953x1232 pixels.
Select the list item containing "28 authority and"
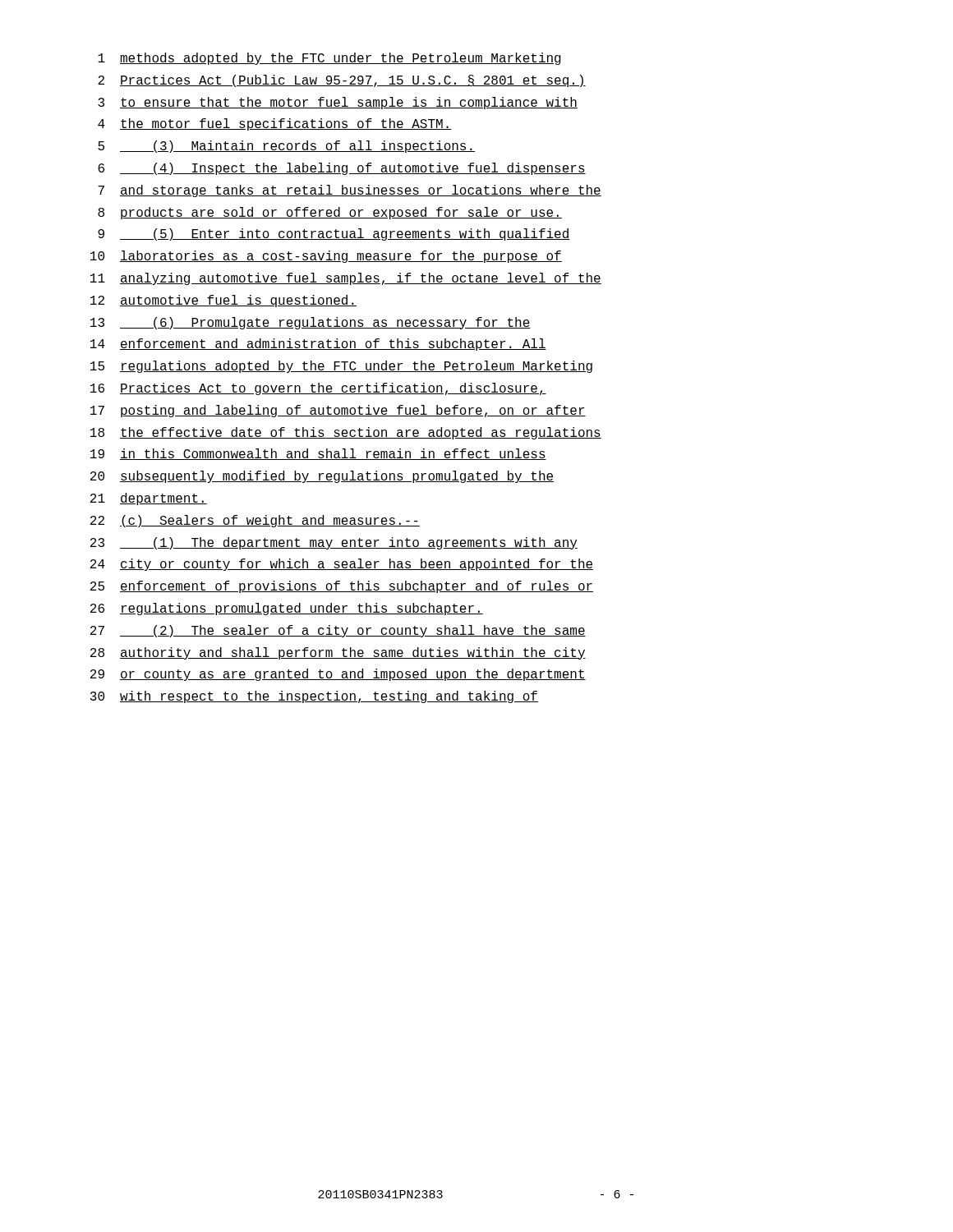tap(326, 654)
